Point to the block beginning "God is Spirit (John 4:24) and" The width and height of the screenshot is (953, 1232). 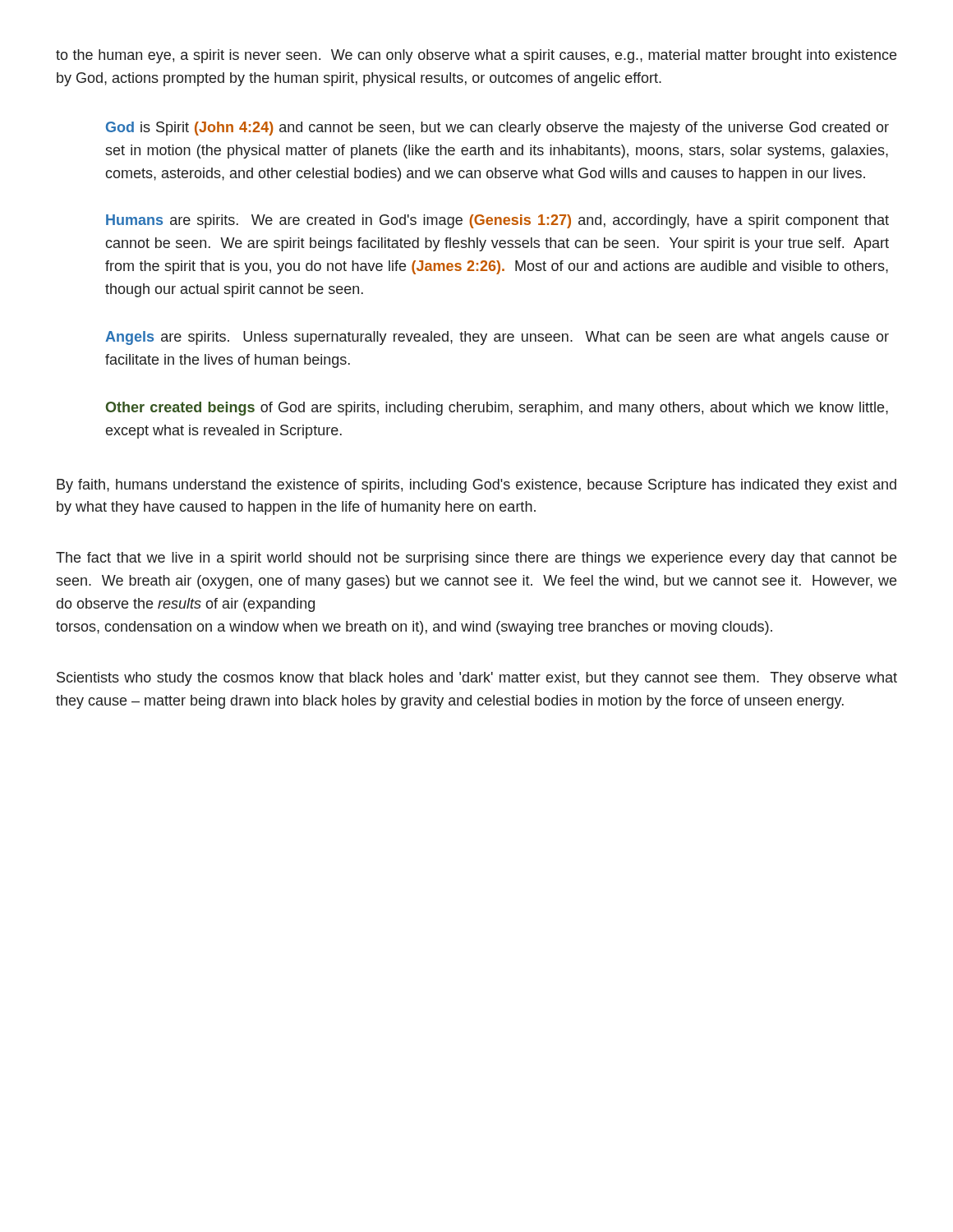coord(497,150)
